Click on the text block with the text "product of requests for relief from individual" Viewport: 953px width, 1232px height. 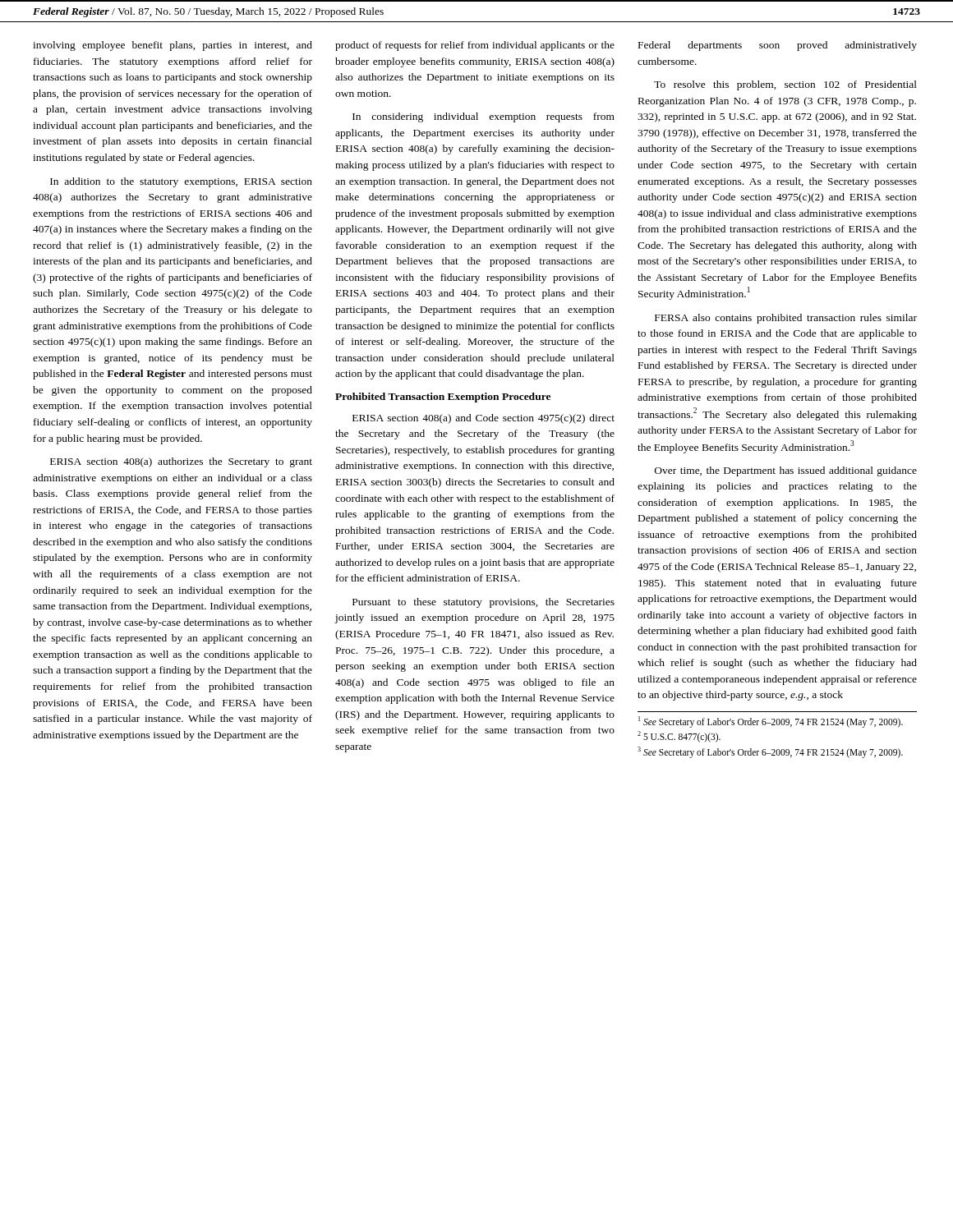[x=475, y=69]
